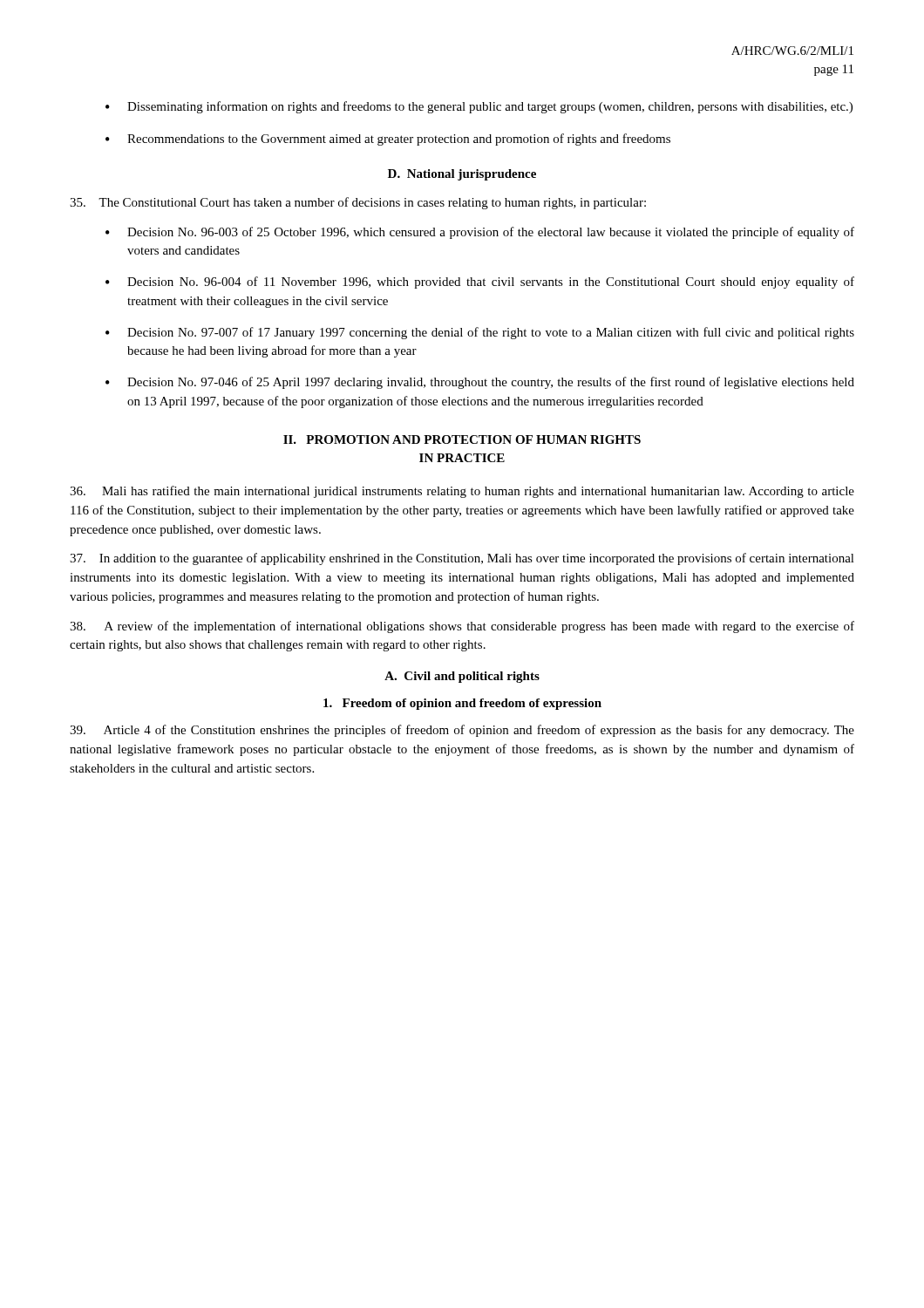Click on the element starting "A. Civil and political"

click(x=462, y=676)
